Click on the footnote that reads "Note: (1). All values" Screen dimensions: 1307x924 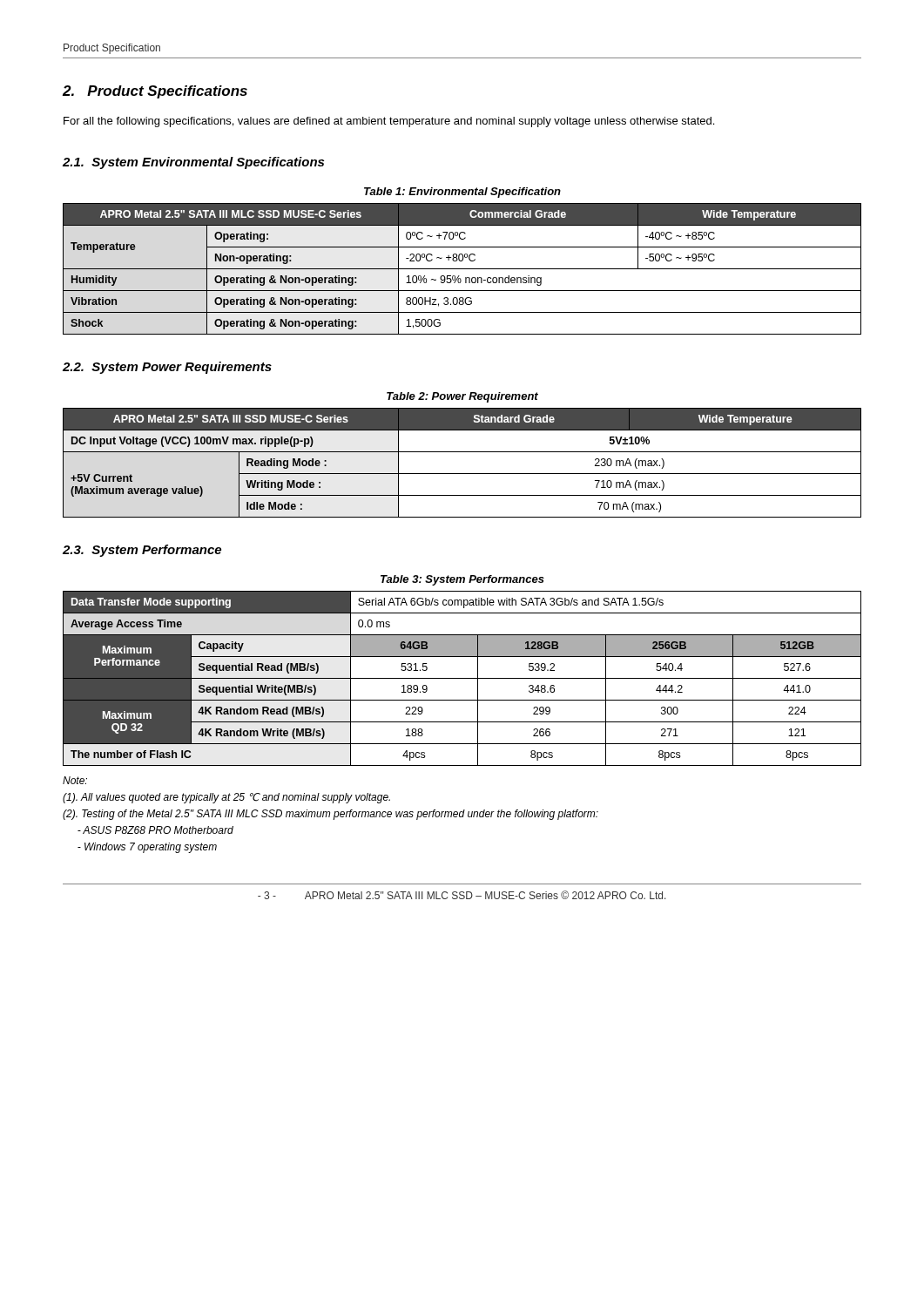tap(331, 814)
